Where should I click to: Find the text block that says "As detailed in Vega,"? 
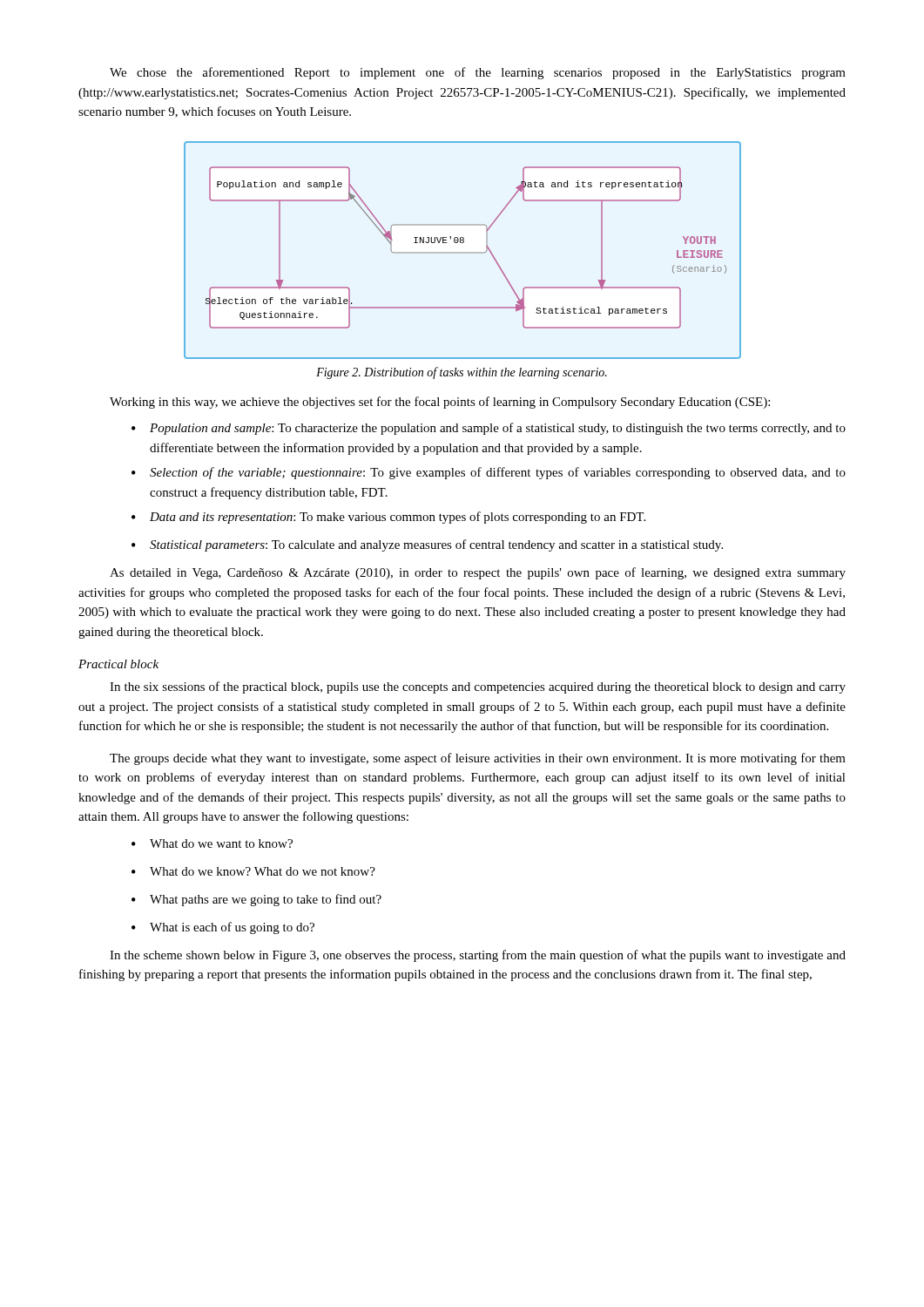[462, 602]
